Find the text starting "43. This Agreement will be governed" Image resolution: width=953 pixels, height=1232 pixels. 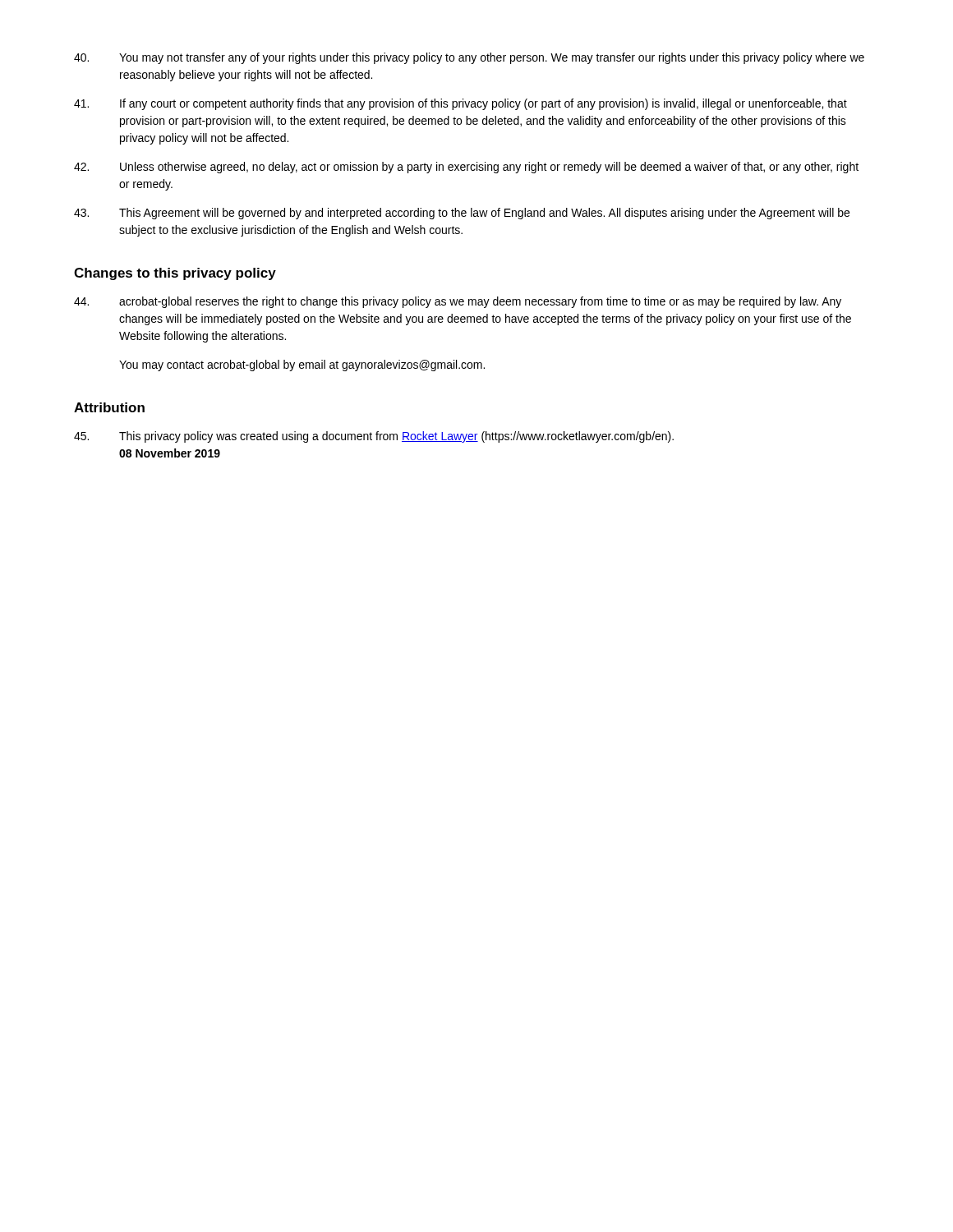[472, 222]
